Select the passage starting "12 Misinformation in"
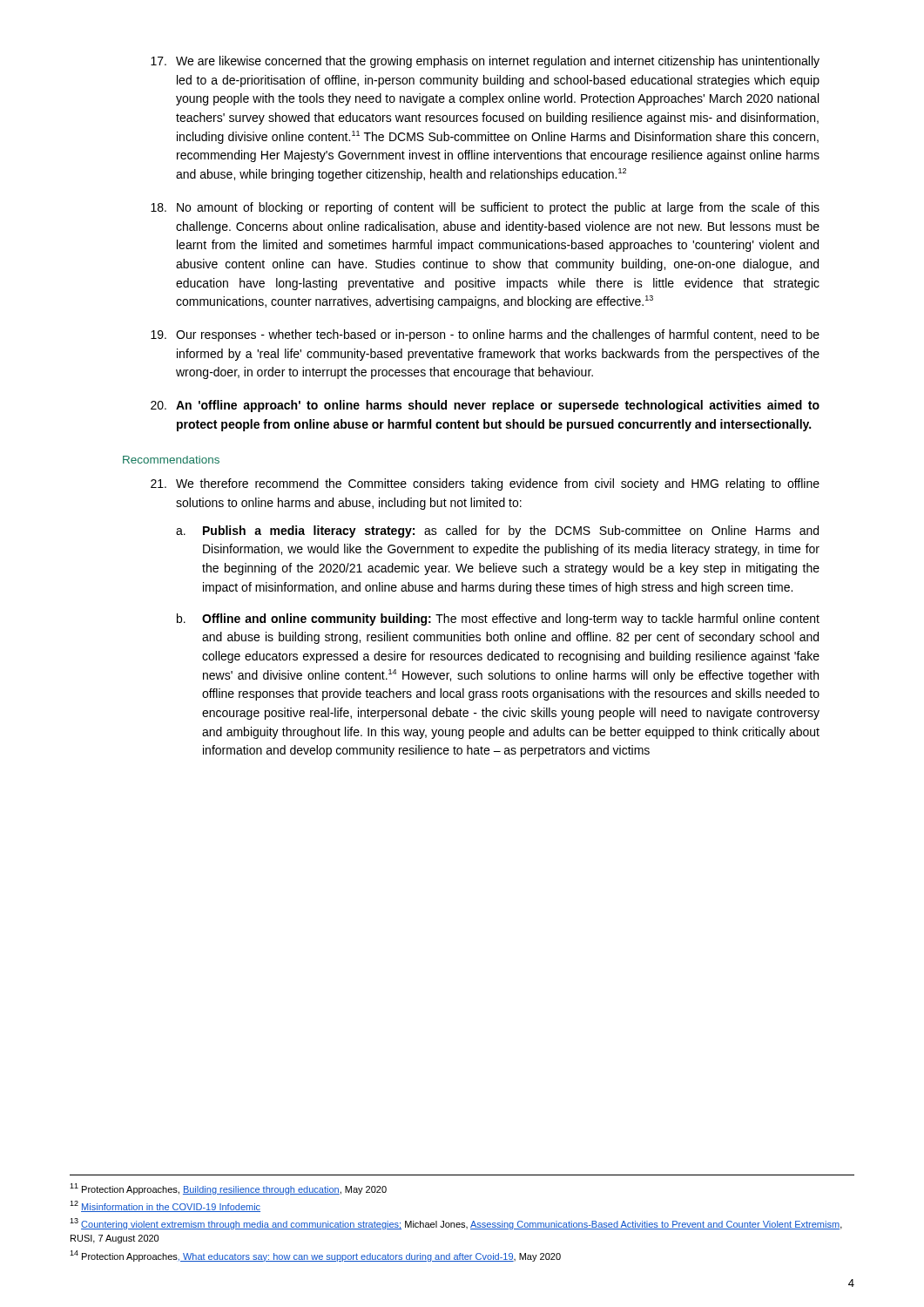924x1307 pixels. 165,1205
